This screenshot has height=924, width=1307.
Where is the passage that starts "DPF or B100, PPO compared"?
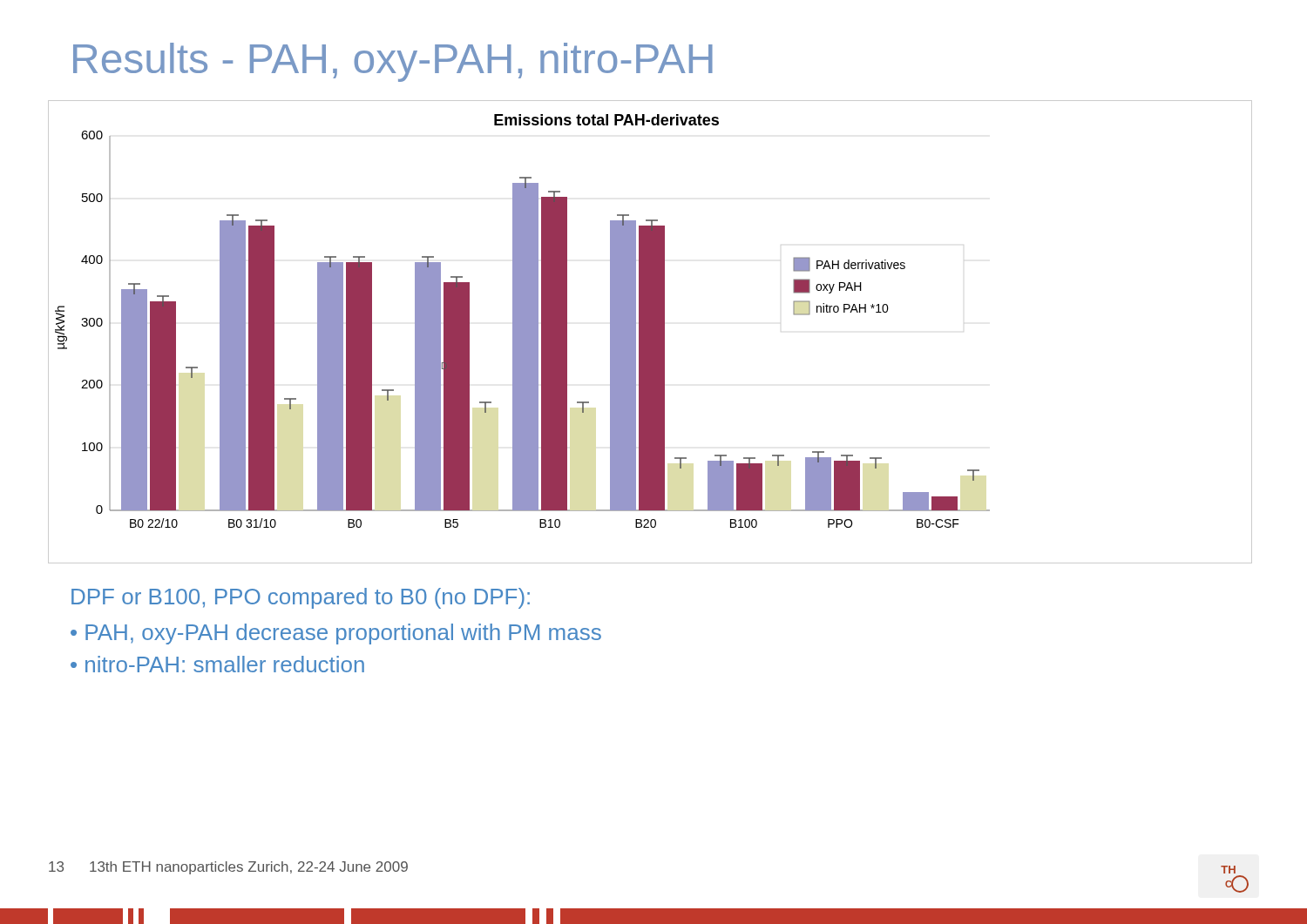coord(301,597)
